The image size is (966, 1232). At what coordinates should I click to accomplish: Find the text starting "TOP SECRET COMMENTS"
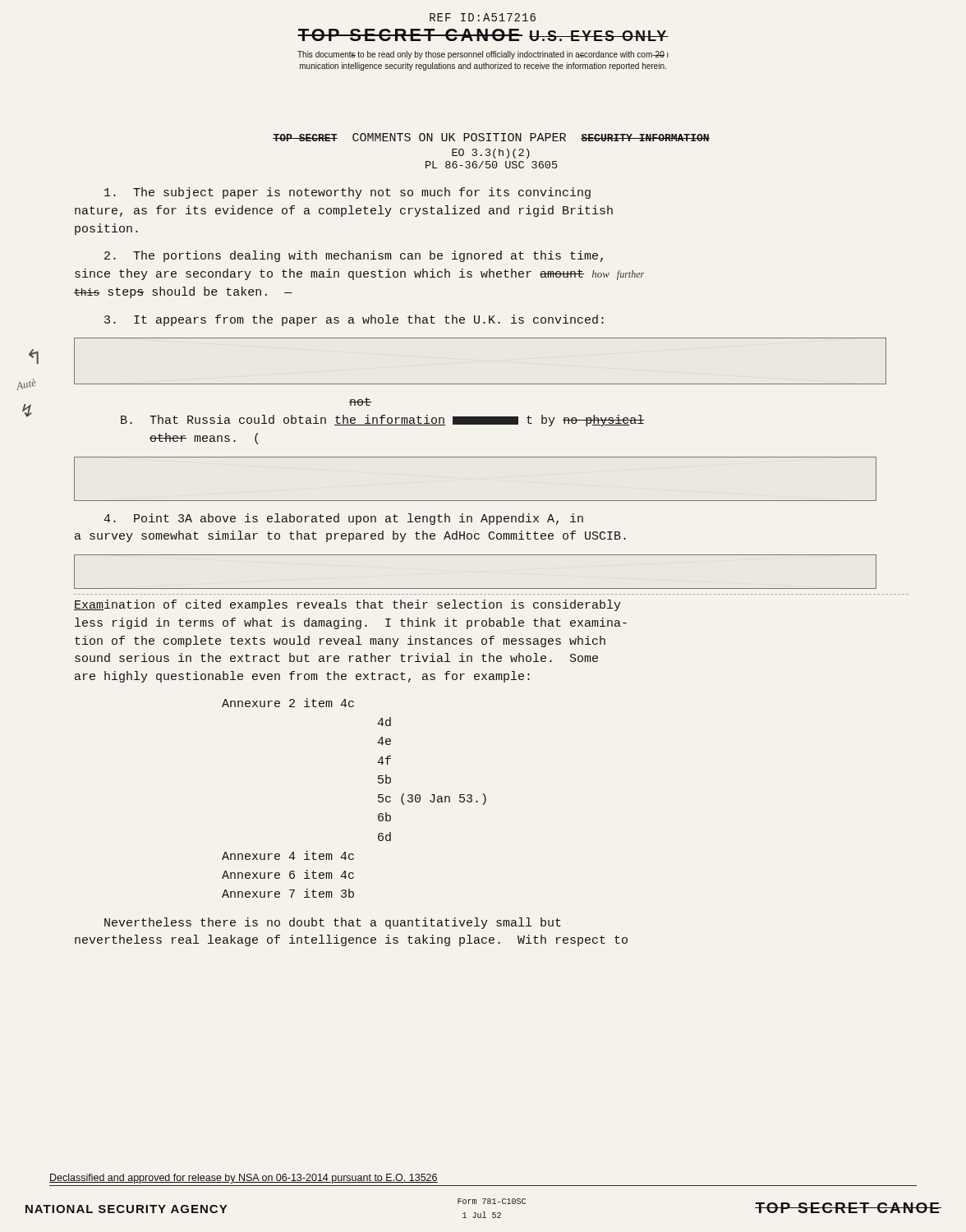[491, 138]
